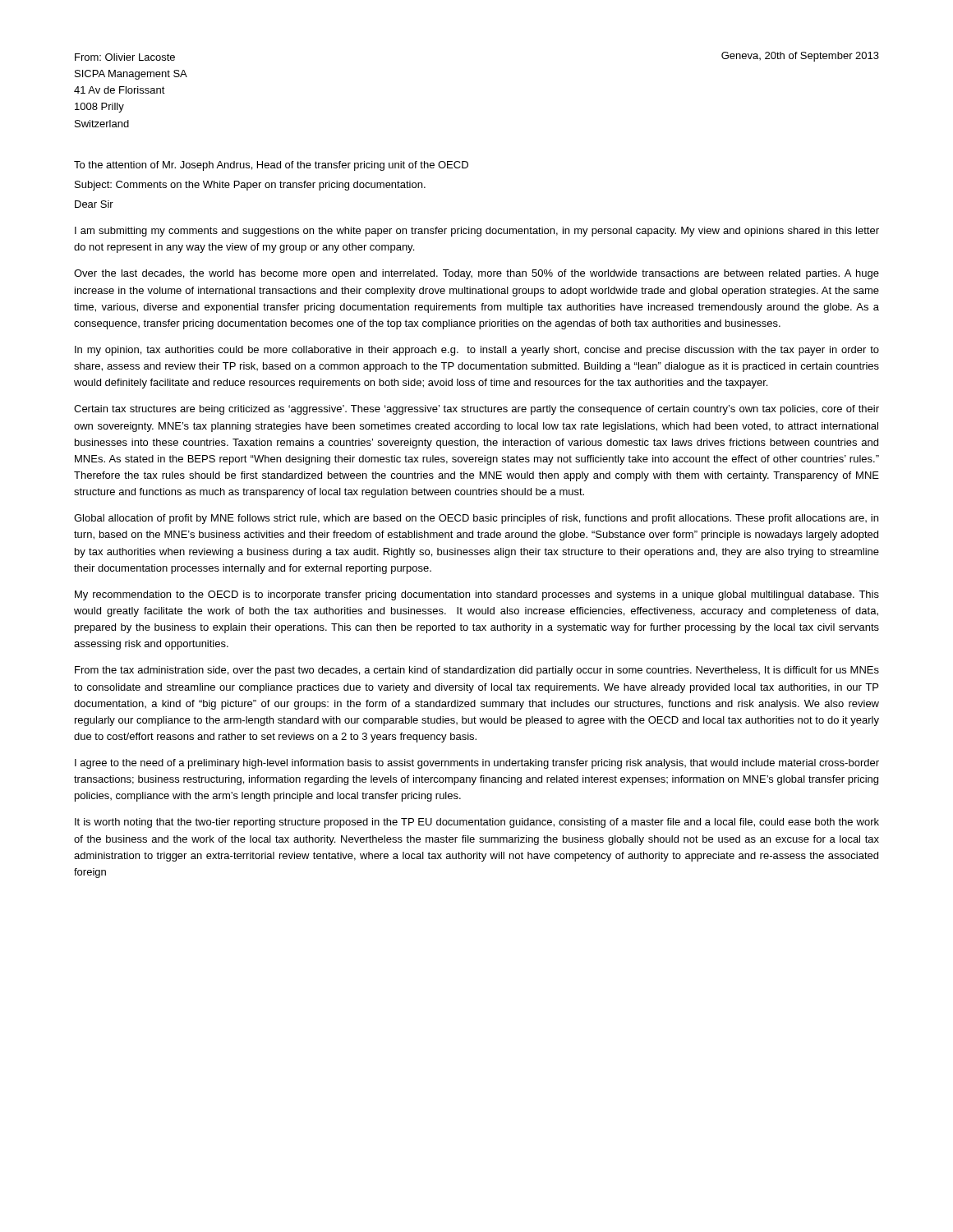Locate the text block containing "I agree to the need of a"
The width and height of the screenshot is (953, 1232).
click(x=476, y=779)
